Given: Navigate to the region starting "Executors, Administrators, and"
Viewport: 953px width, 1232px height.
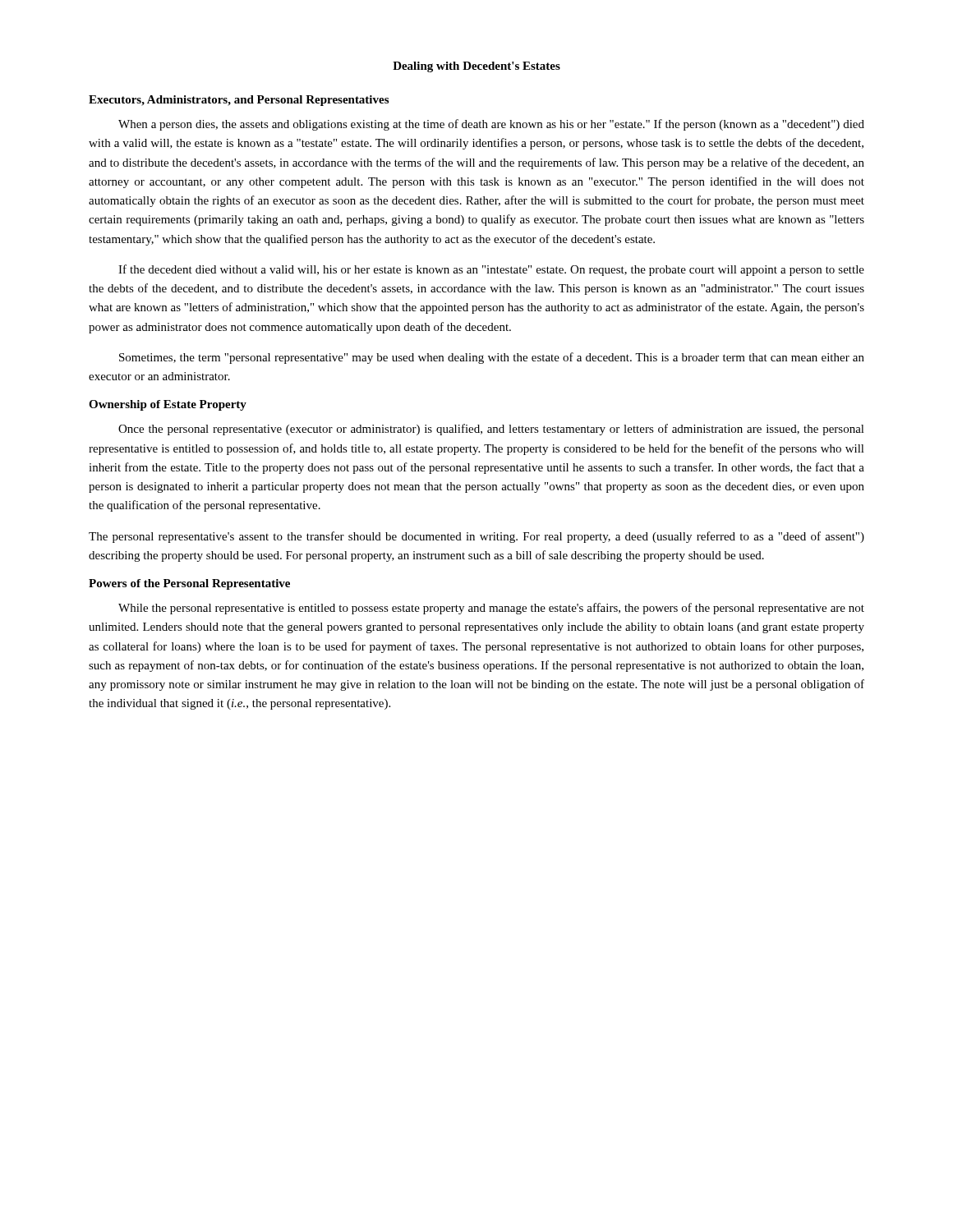Looking at the screenshot, I should pos(239,99).
